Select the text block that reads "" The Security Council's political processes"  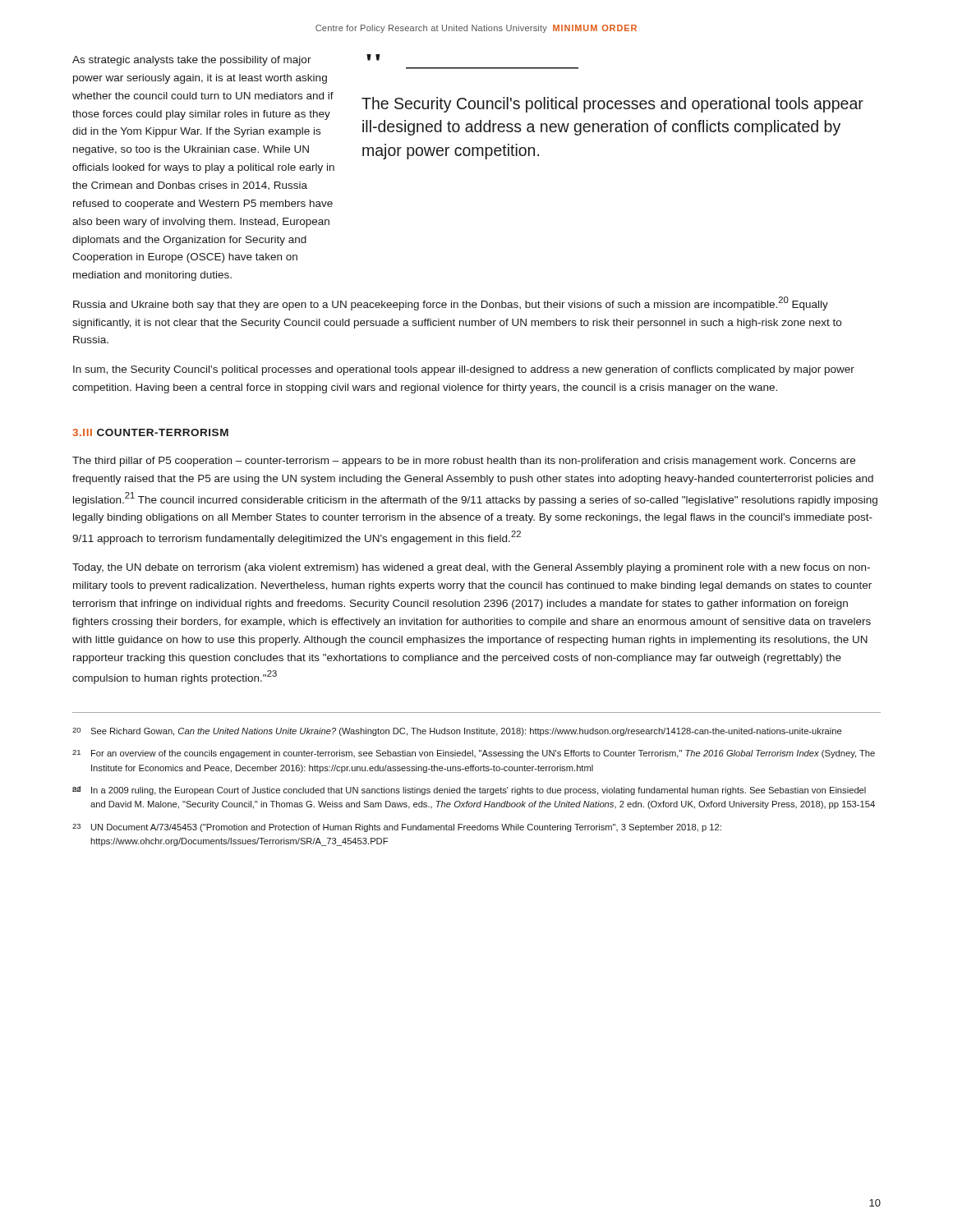(621, 106)
